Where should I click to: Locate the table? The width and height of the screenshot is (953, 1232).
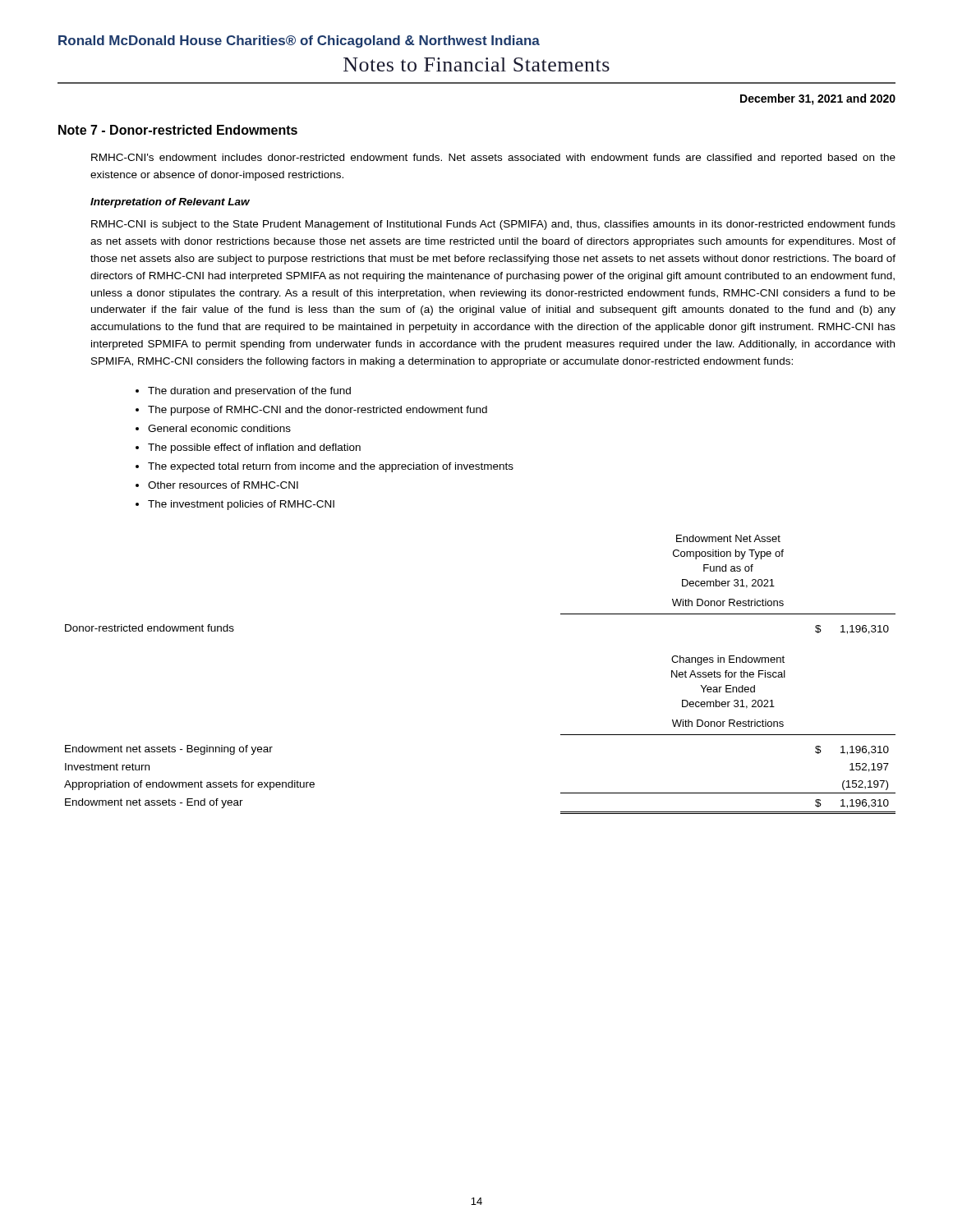[476, 671]
